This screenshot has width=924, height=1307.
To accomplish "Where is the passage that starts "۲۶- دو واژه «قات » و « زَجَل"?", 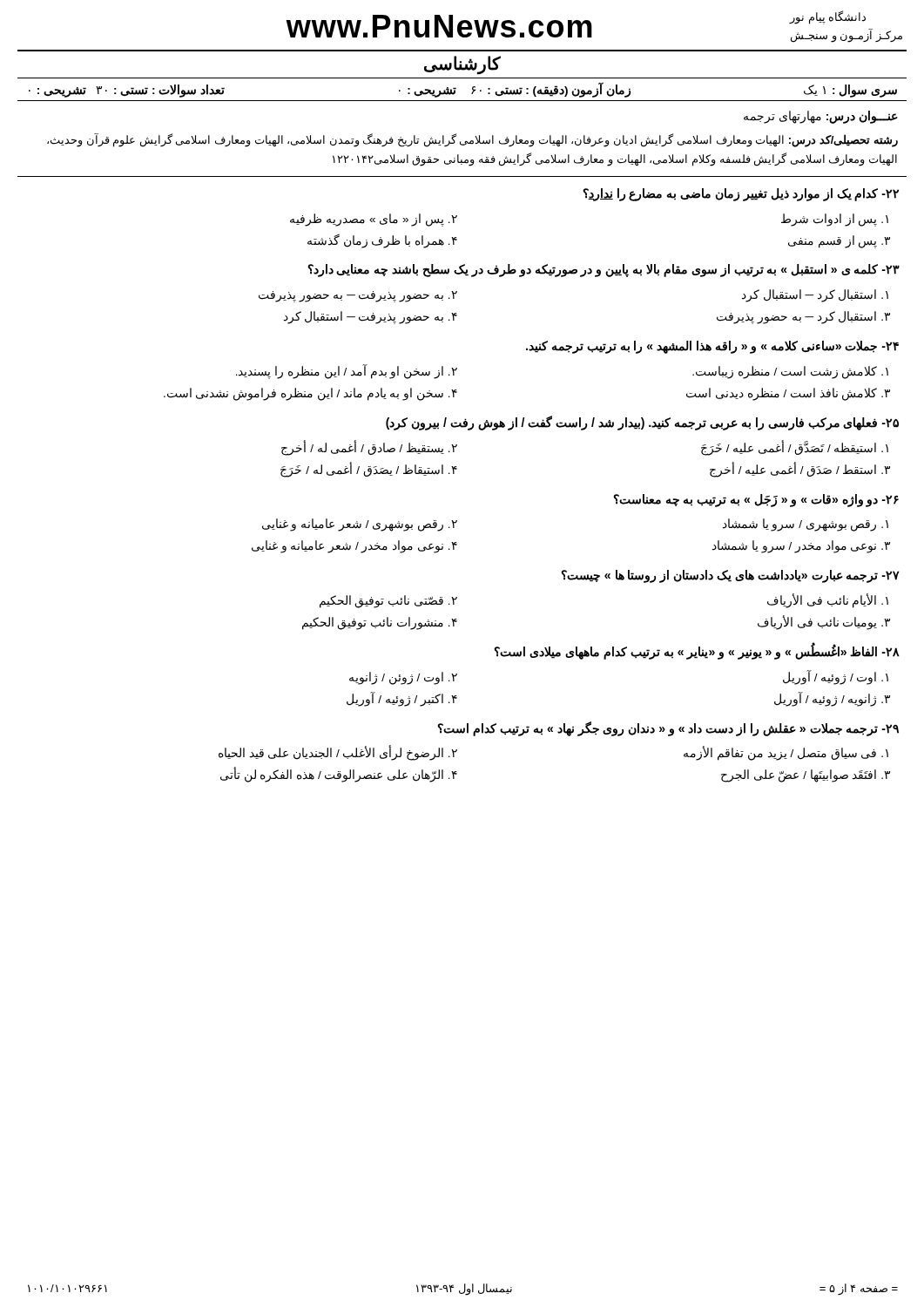I will tap(462, 523).
